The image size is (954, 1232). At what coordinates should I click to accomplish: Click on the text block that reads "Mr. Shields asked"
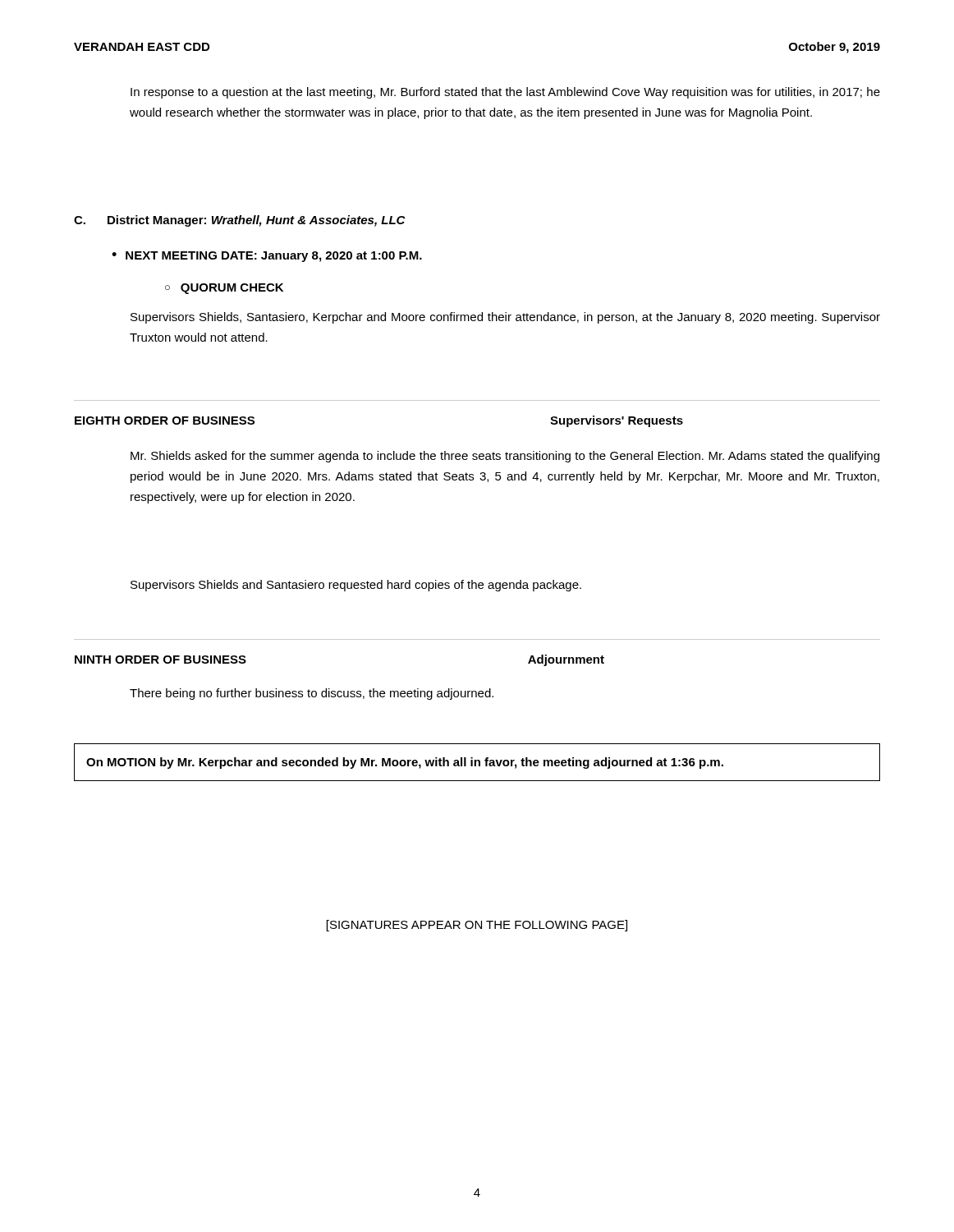(x=505, y=476)
